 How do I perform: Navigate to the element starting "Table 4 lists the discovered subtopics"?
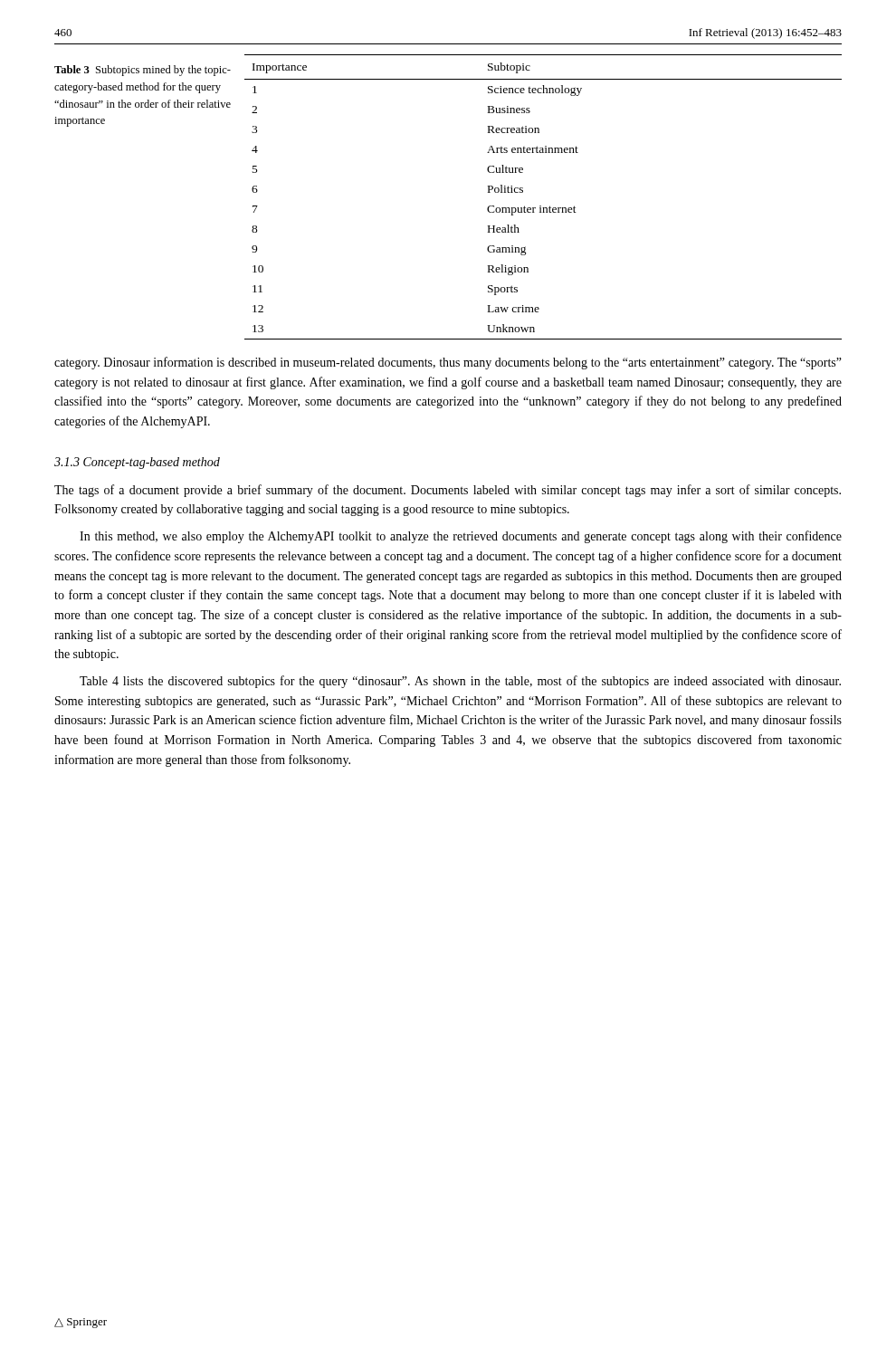point(448,720)
